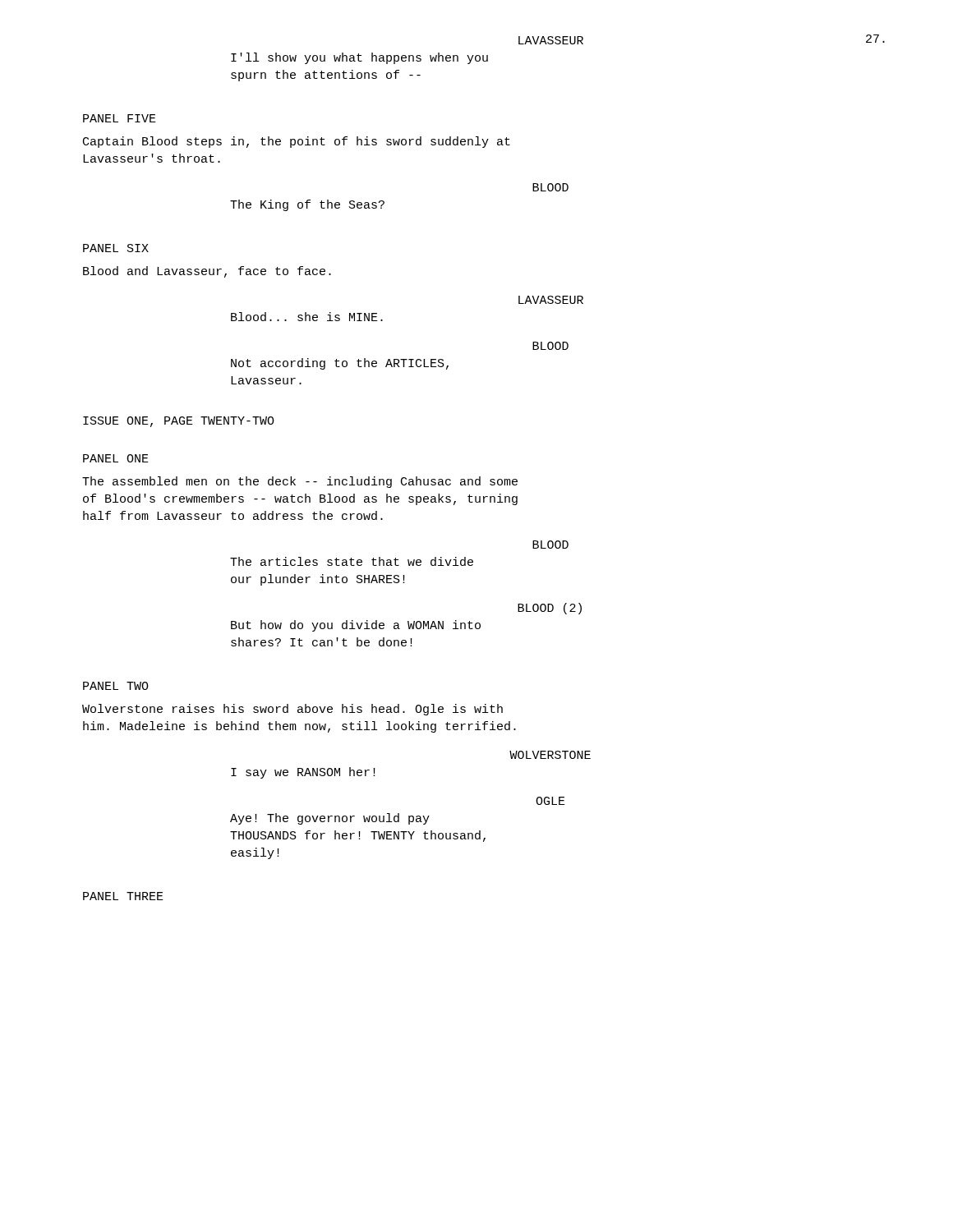This screenshot has height=1232, width=953.
Task: Locate the element starting "BLOOD The King of the"
Action: pos(550,197)
